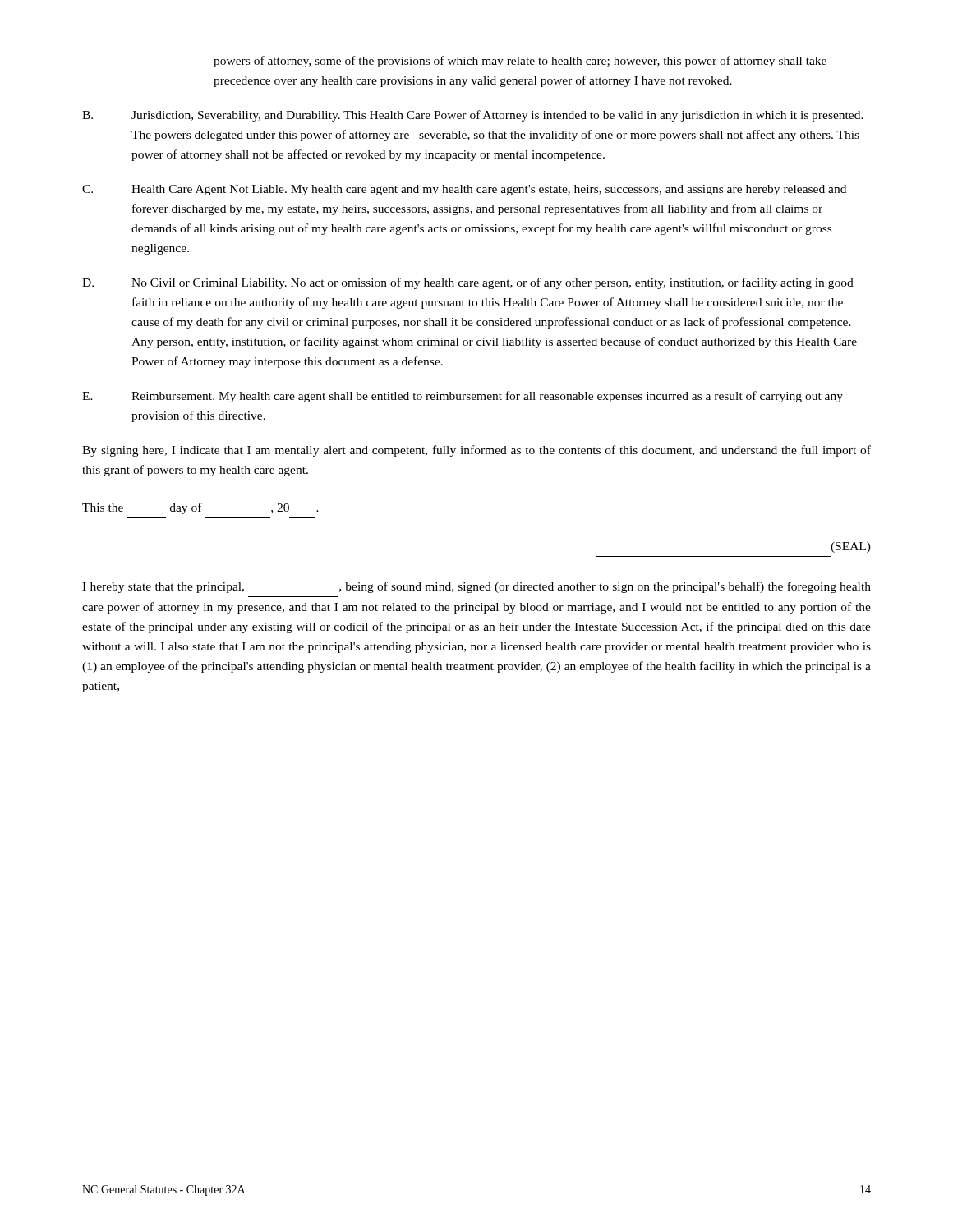Find the block on this page that starts "E. Reimbursement. My health care agent shall"
The height and width of the screenshot is (1232, 953).
coord(476,406)
